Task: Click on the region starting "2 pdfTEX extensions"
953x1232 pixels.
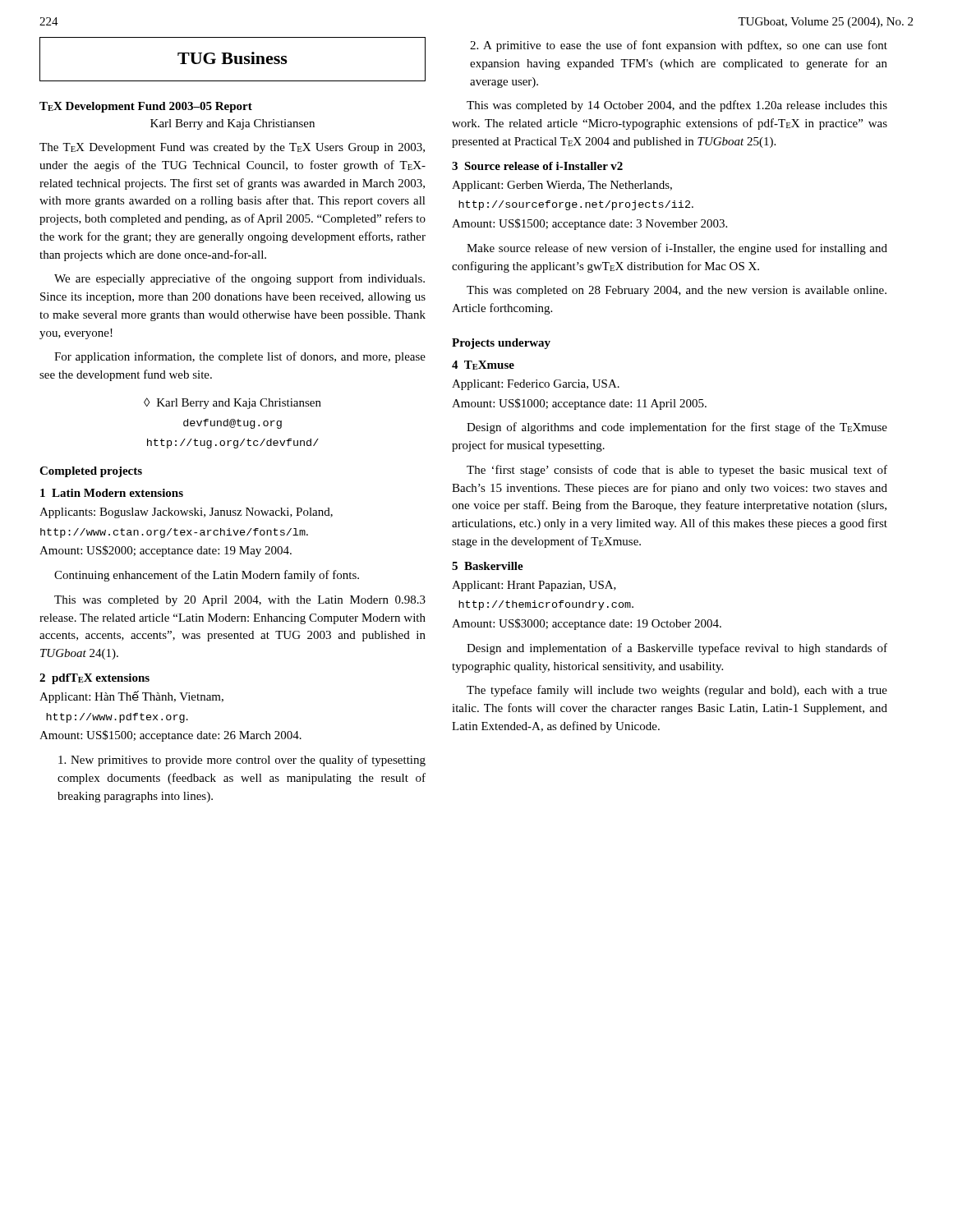Action: tap(95, 678)
